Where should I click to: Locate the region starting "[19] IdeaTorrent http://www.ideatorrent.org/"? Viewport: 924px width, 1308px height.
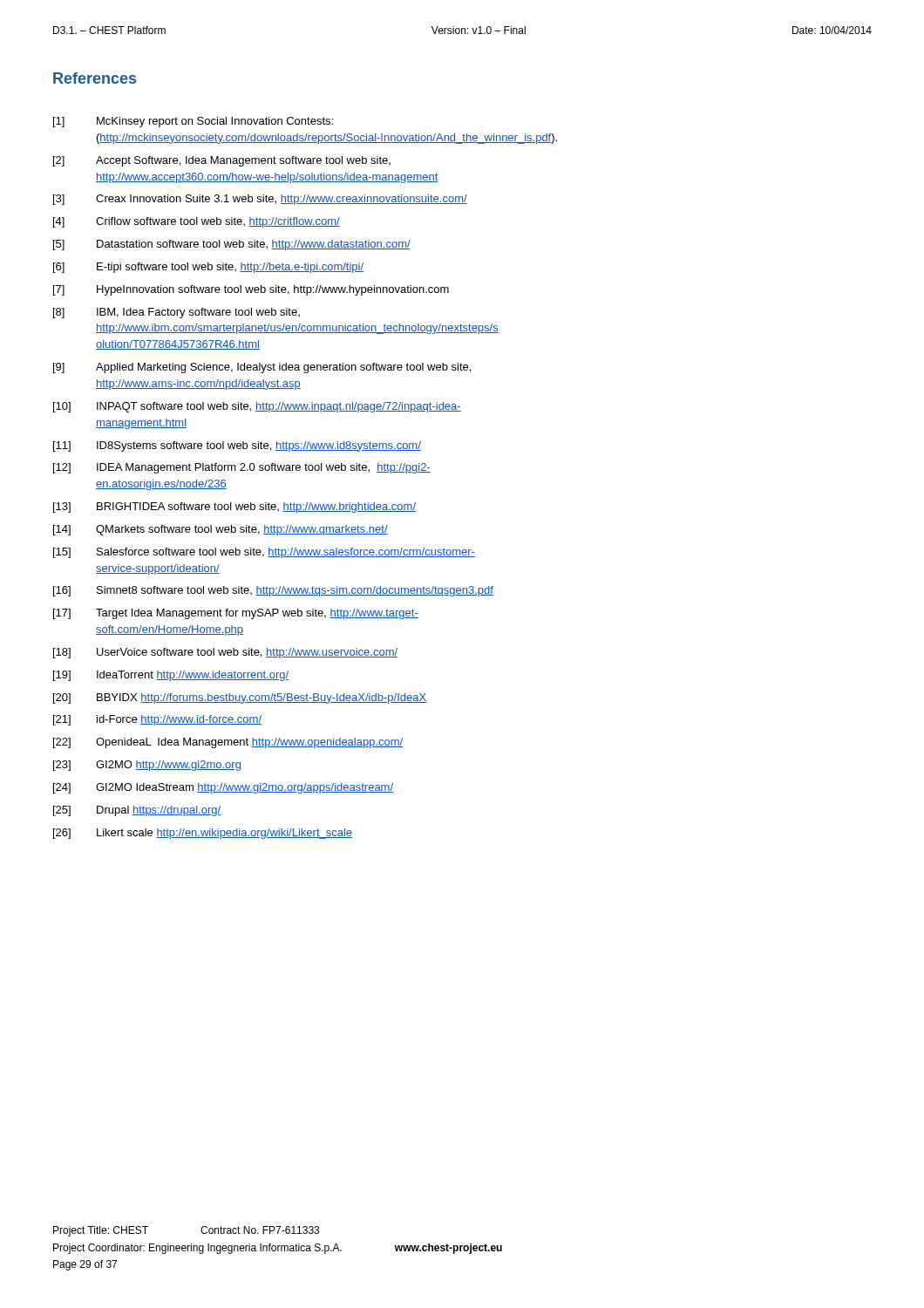click(x=171, y=676)
